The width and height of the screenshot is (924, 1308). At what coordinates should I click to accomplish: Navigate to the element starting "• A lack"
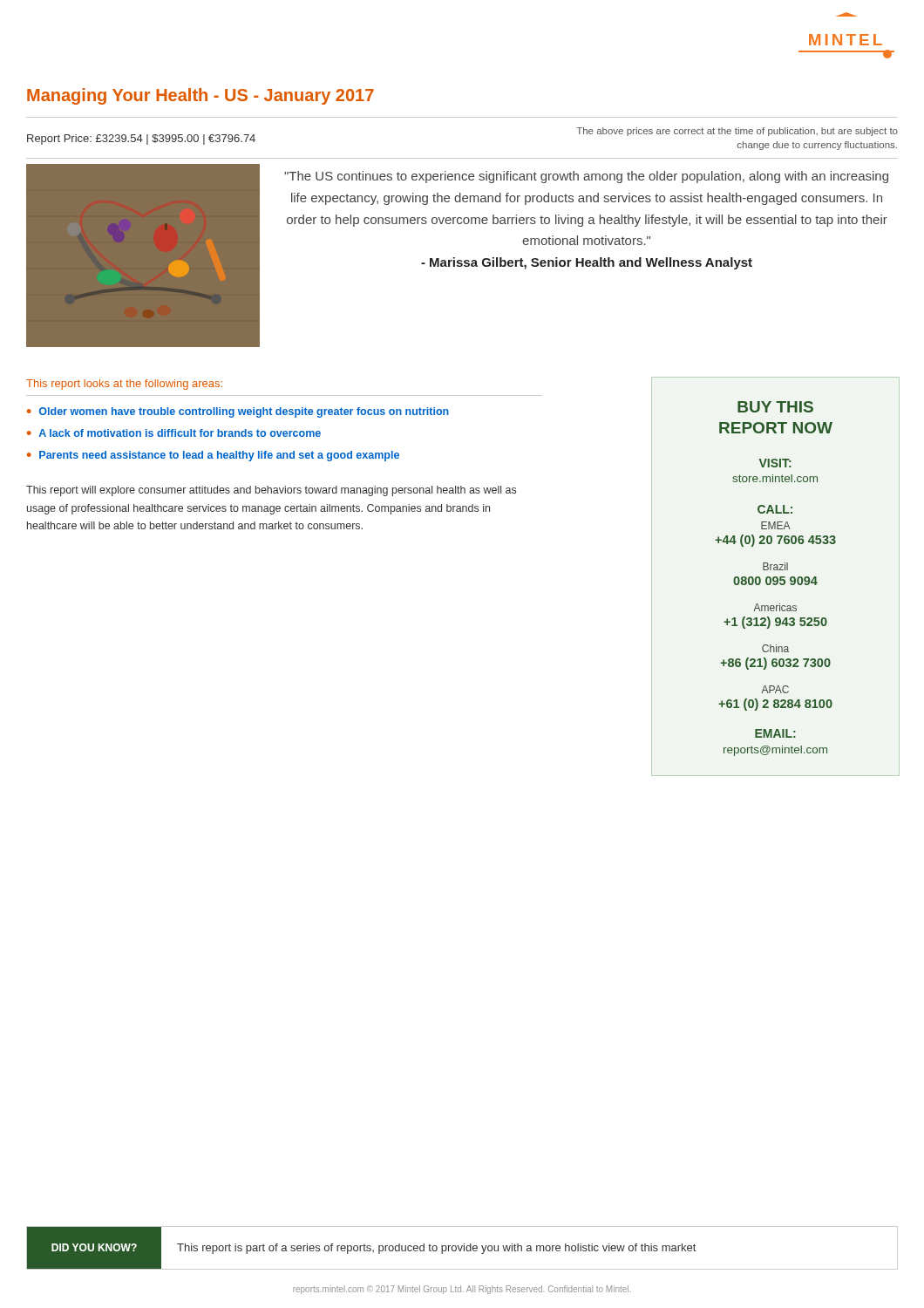coord(174,434)
